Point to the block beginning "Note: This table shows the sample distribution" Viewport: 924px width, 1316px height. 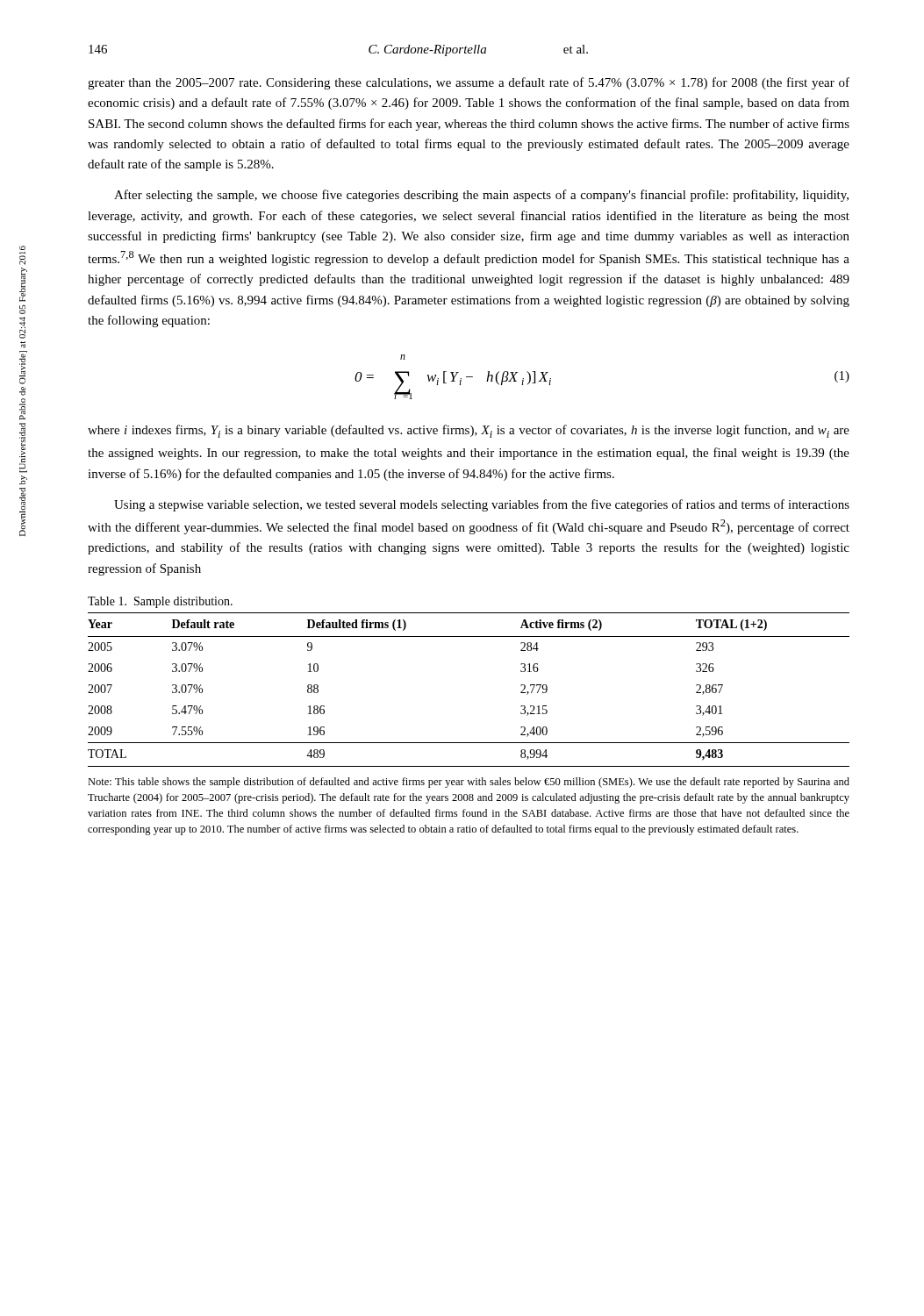point(469,805)
